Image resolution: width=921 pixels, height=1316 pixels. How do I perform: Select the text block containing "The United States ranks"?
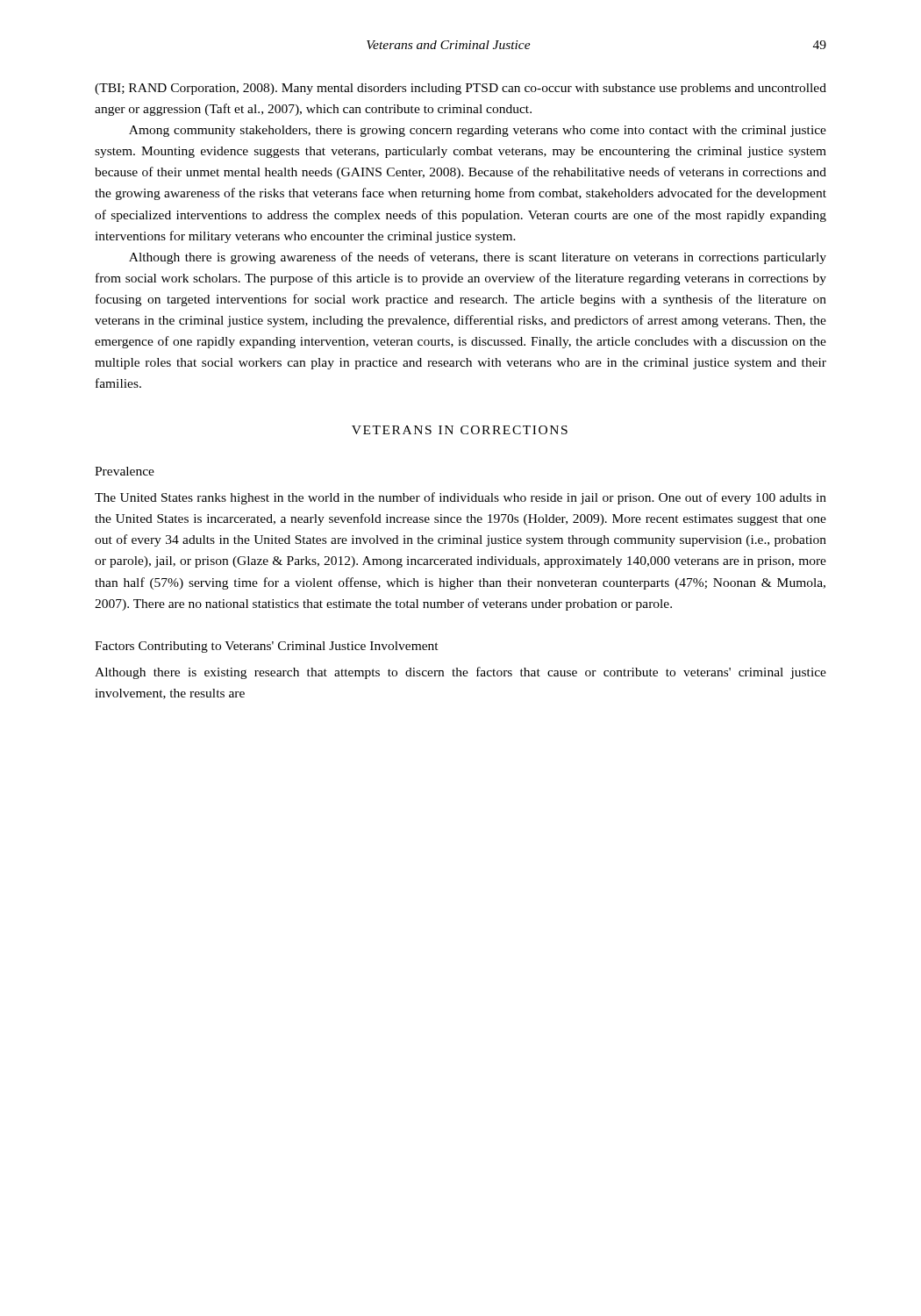[x=460, y=550]
